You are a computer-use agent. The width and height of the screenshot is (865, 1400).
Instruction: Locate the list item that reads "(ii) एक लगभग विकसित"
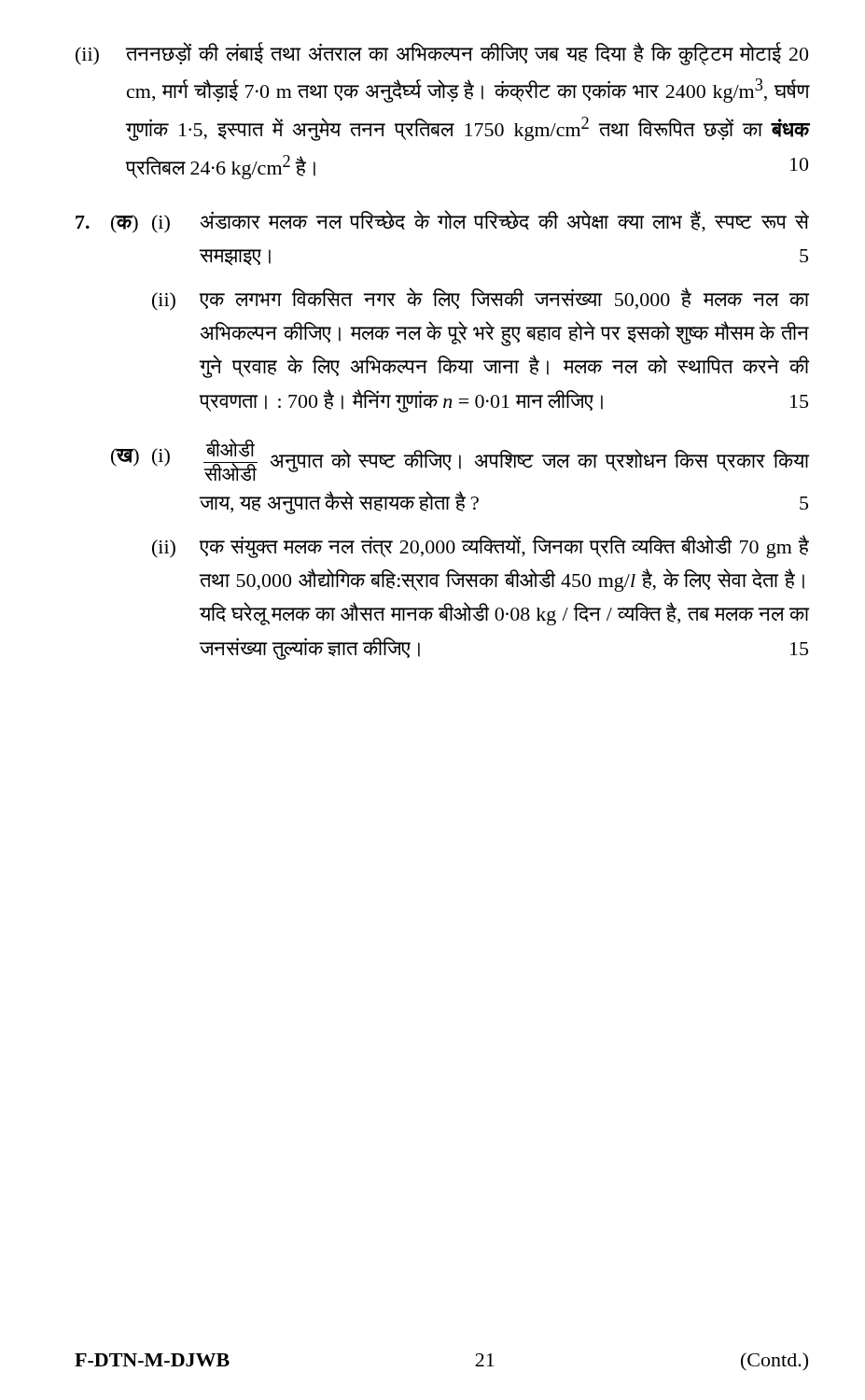442,350
